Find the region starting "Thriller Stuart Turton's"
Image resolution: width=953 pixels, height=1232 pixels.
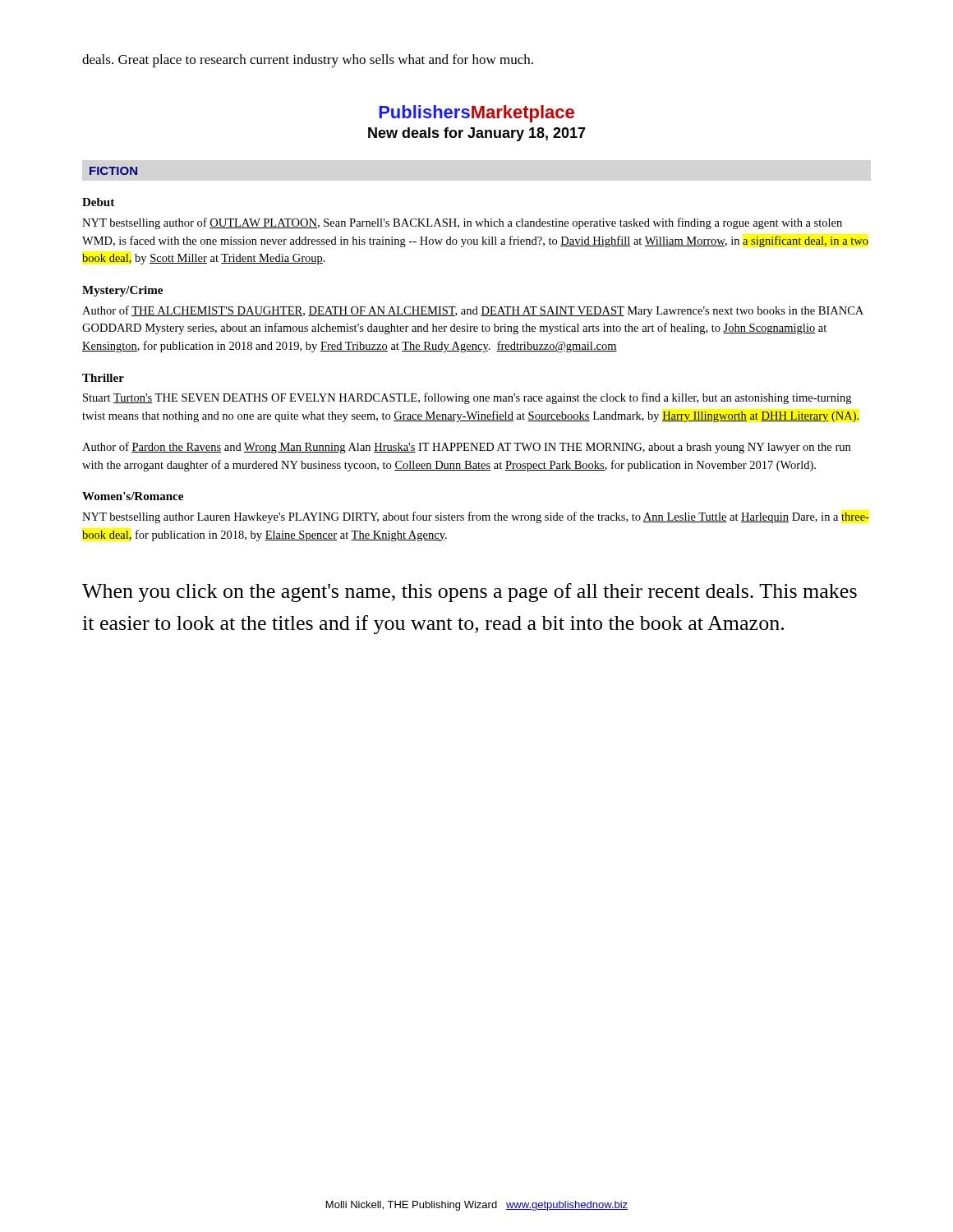click(476, 395)
